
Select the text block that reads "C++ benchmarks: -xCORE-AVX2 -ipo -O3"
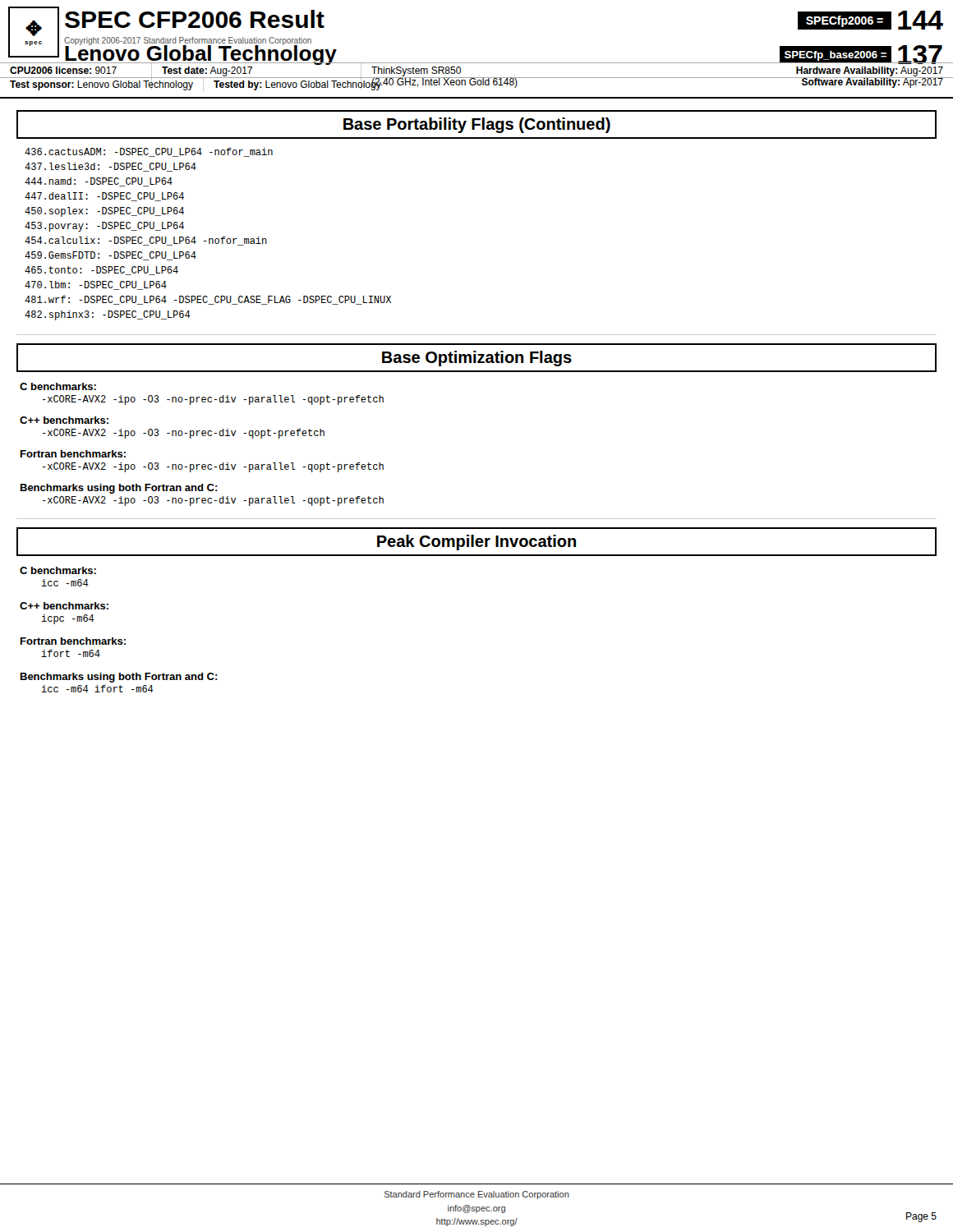tap(64, 420)
